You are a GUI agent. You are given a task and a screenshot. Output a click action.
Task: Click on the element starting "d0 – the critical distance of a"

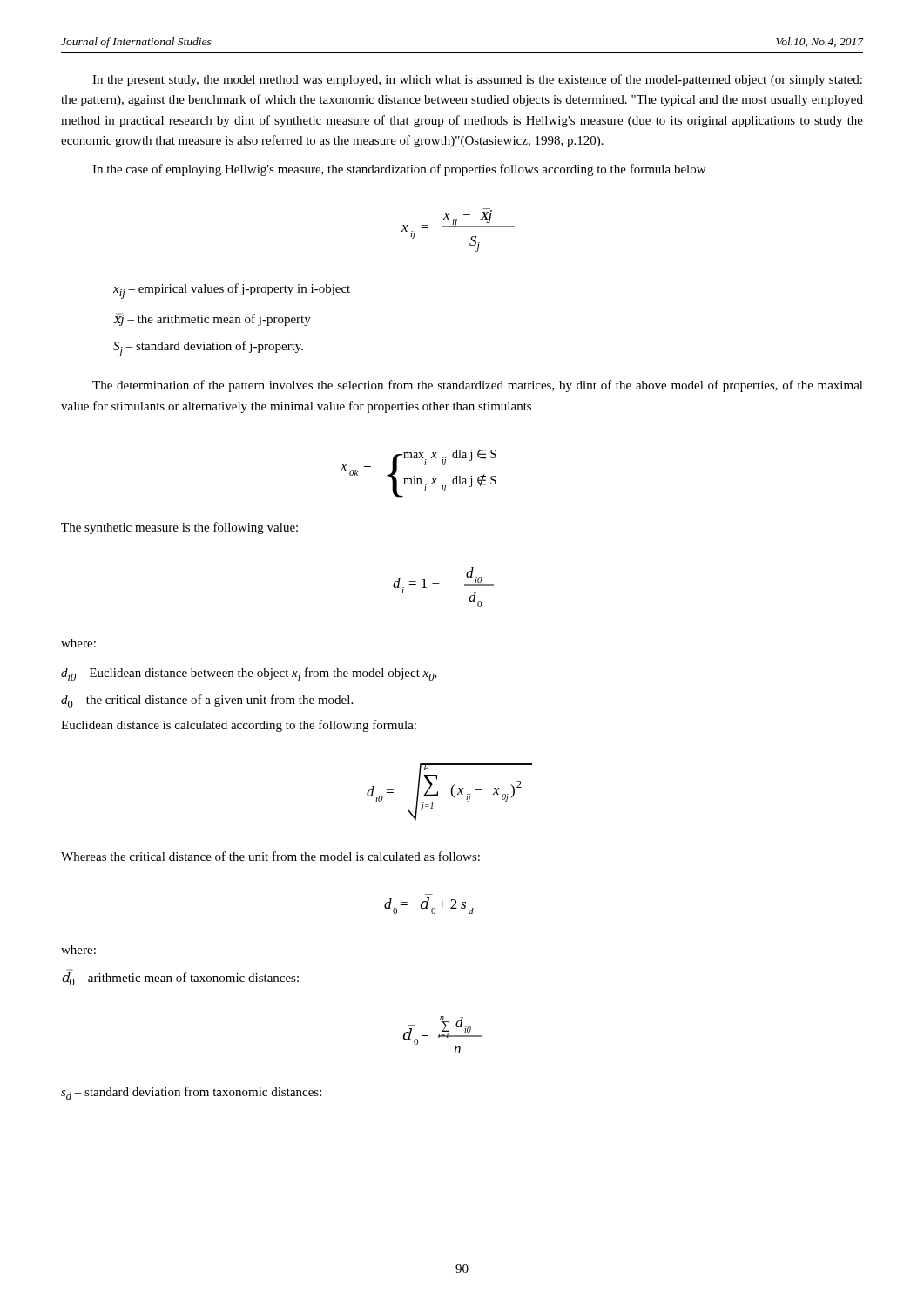click(x=207, y=701)
